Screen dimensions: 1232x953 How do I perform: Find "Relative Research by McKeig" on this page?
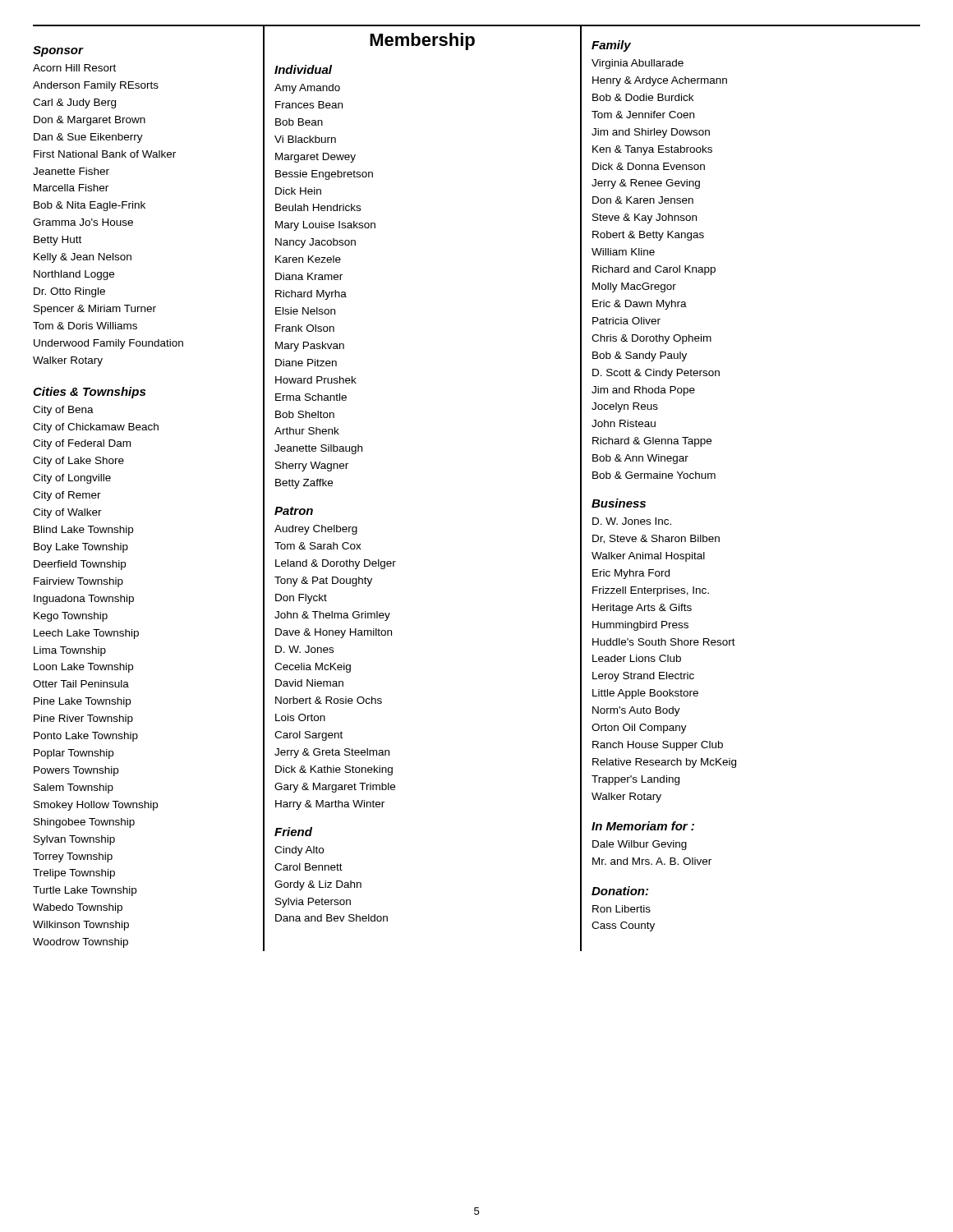pyautogui.click(x=664, y=762)
